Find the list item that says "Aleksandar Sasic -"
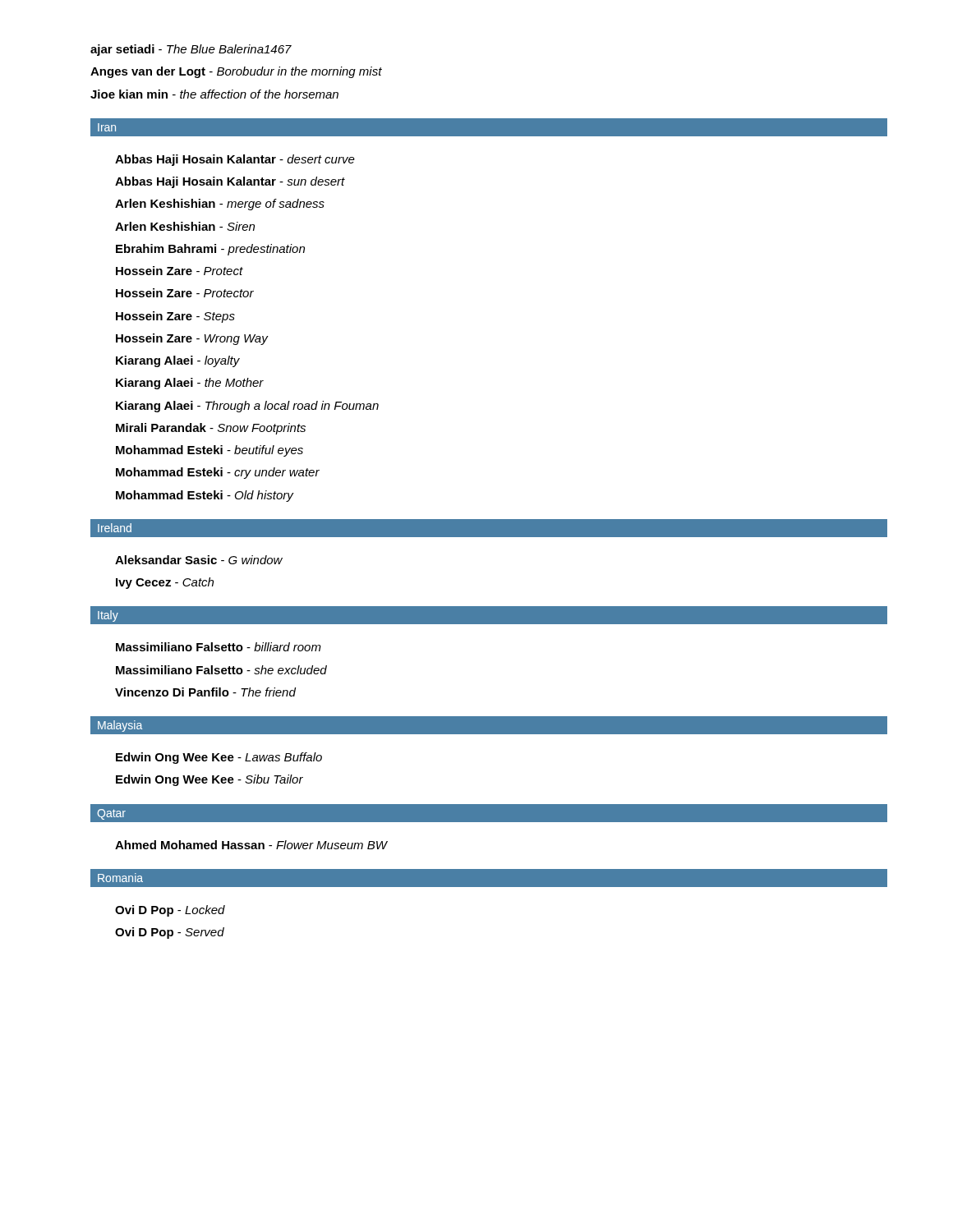The image size is (953, 1232). pos(199,560)
